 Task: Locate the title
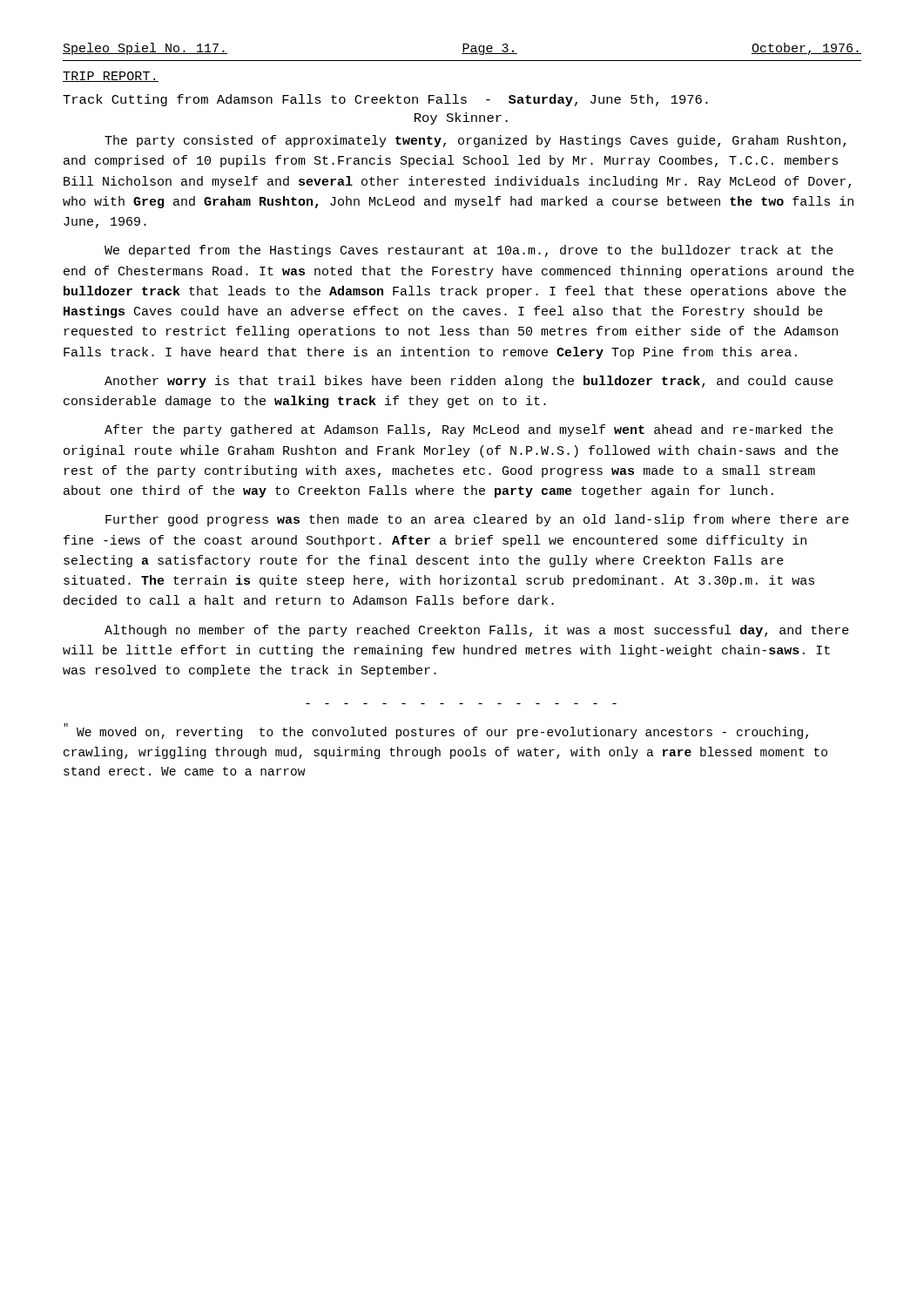462,108
